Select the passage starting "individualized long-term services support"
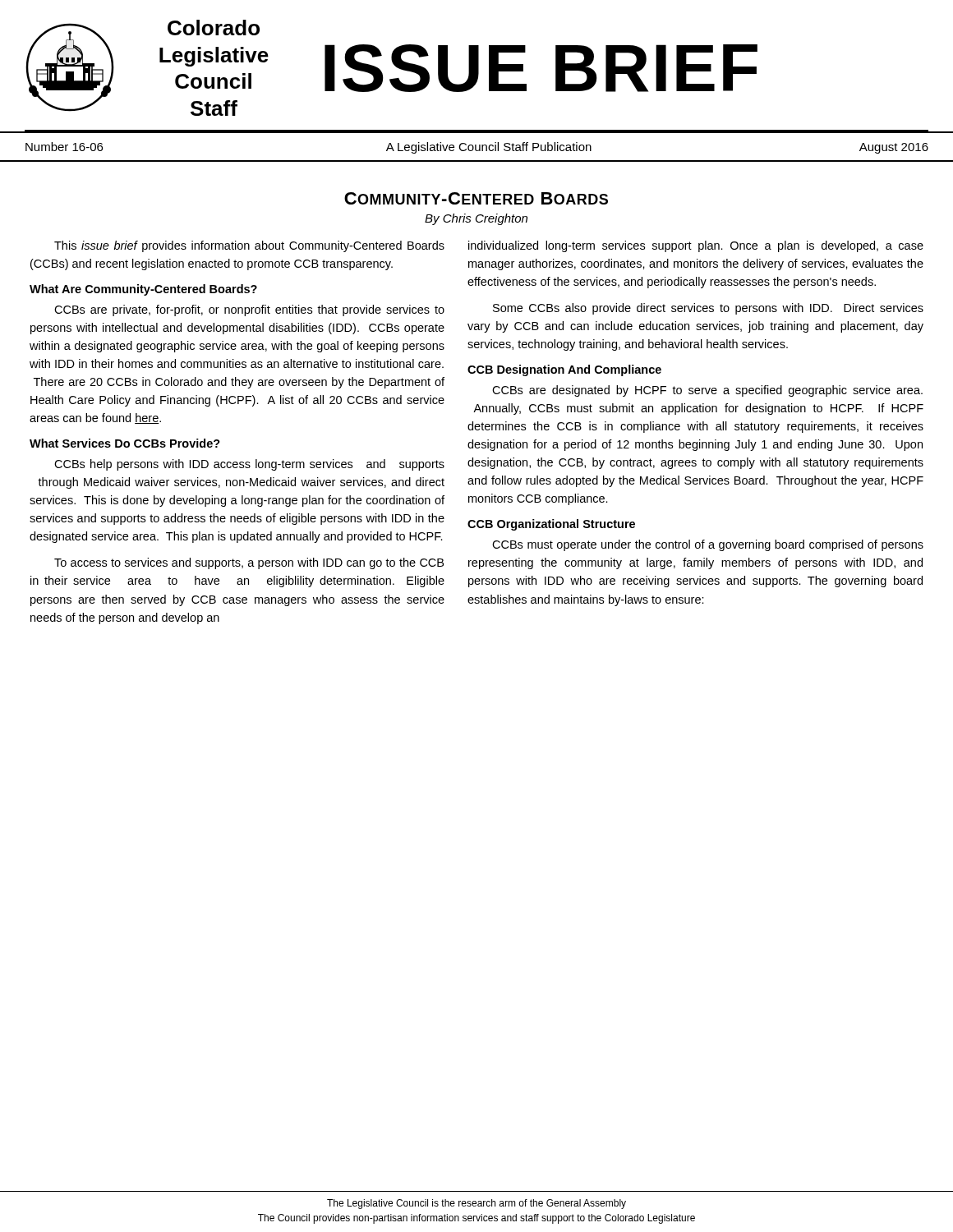 695,264
